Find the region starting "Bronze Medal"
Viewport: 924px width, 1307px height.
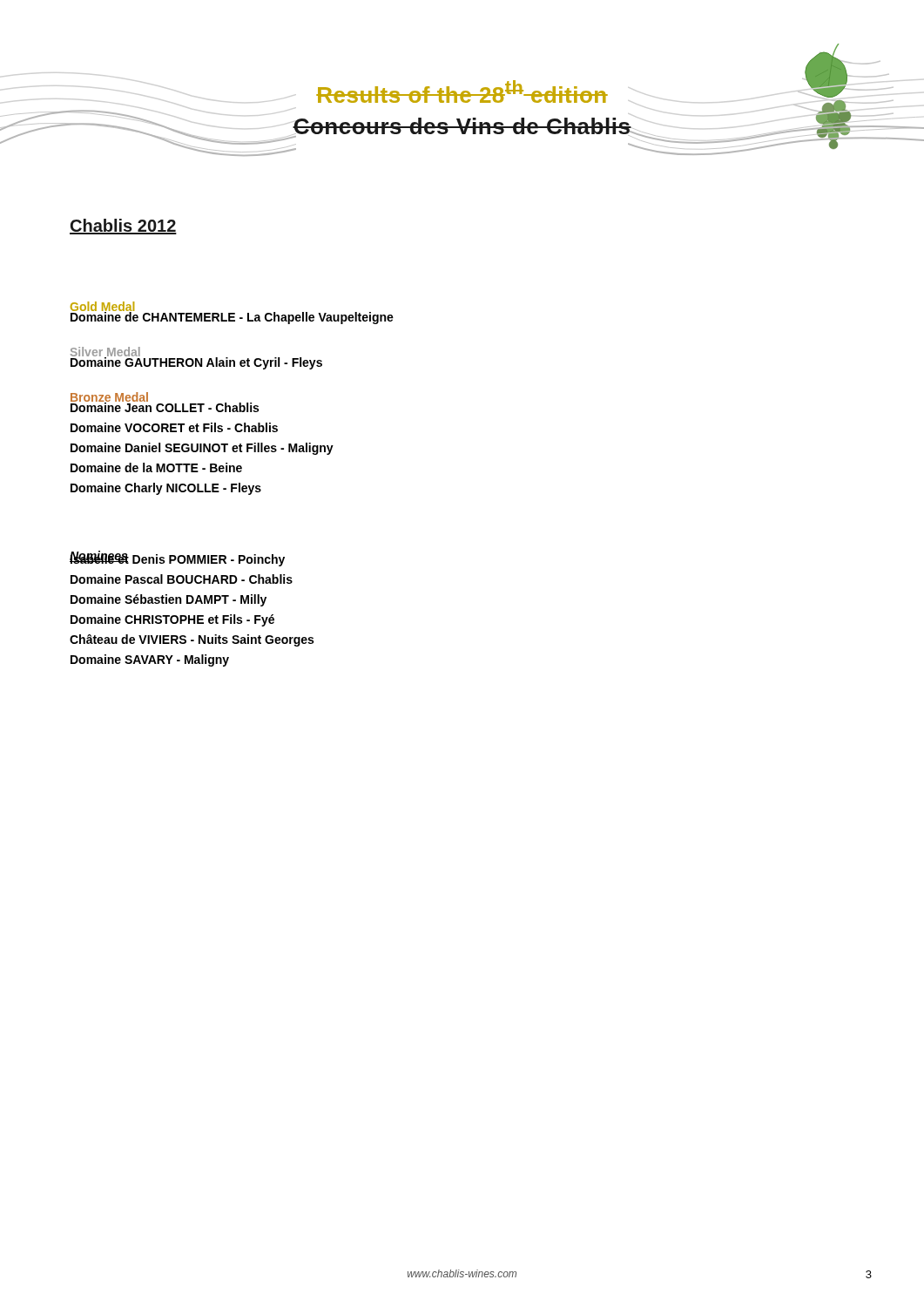(109, 397)
